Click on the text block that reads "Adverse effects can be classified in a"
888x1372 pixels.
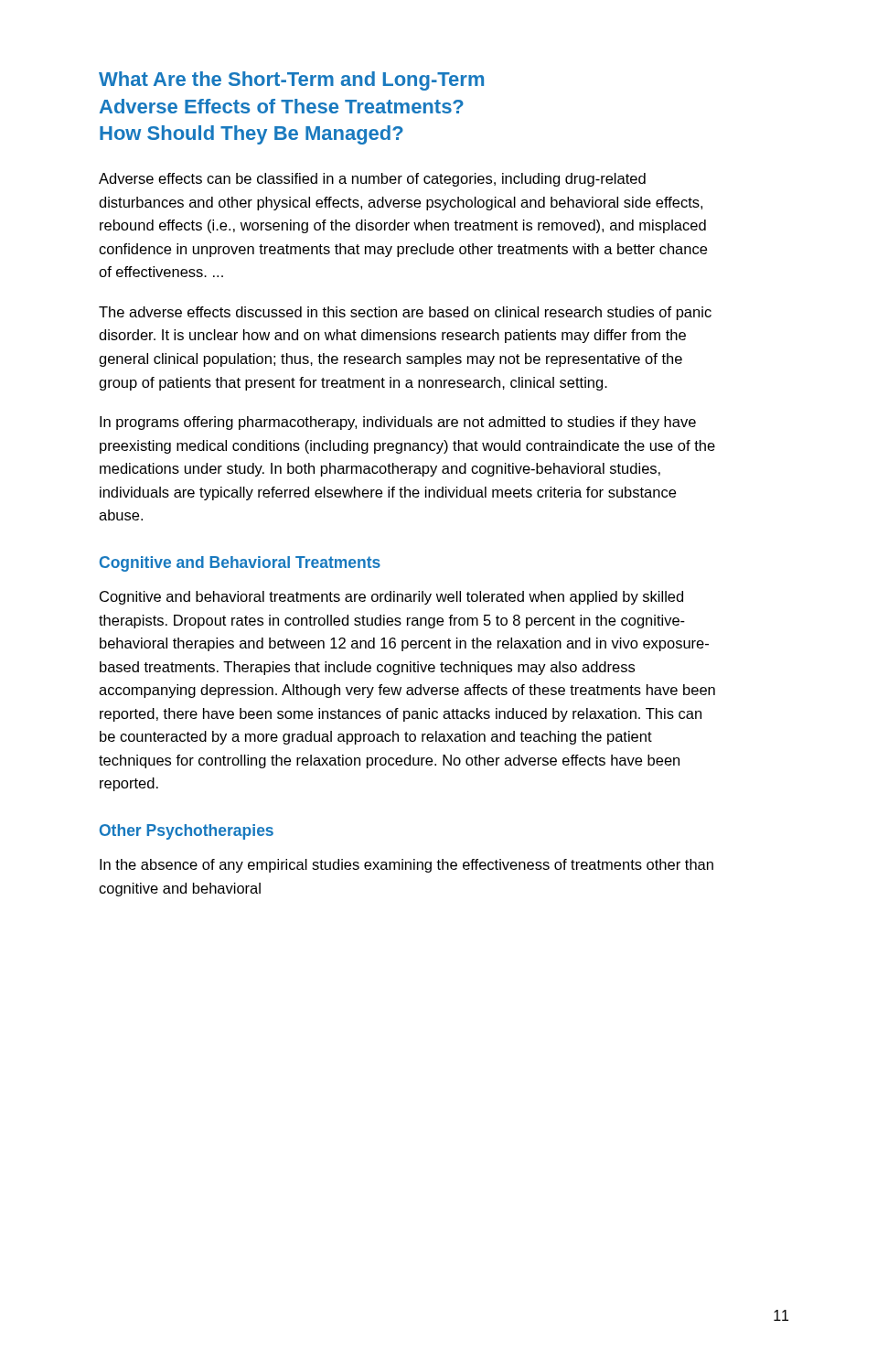pos(403,225)
